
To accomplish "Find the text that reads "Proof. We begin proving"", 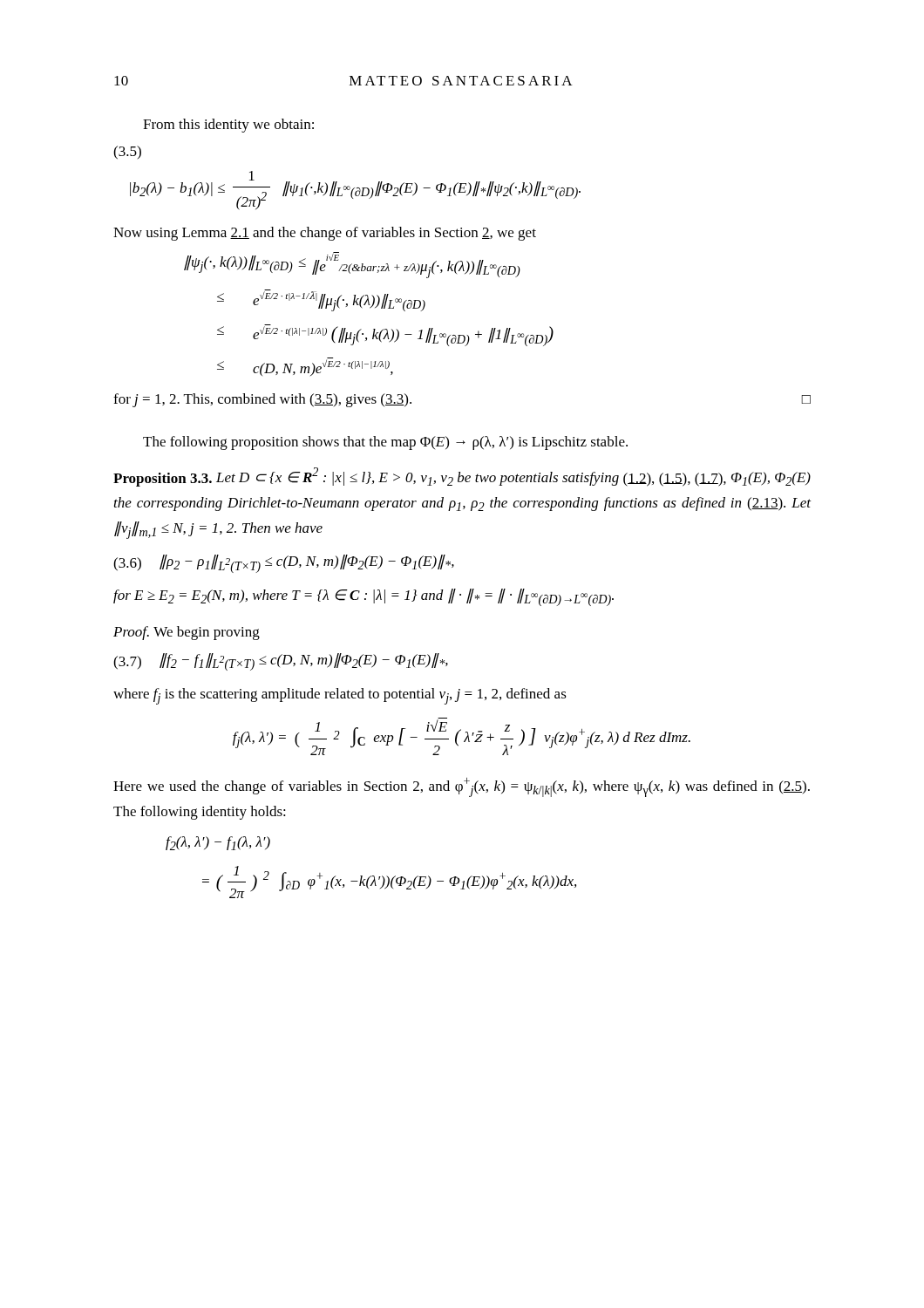I will (x=186, y=632).
